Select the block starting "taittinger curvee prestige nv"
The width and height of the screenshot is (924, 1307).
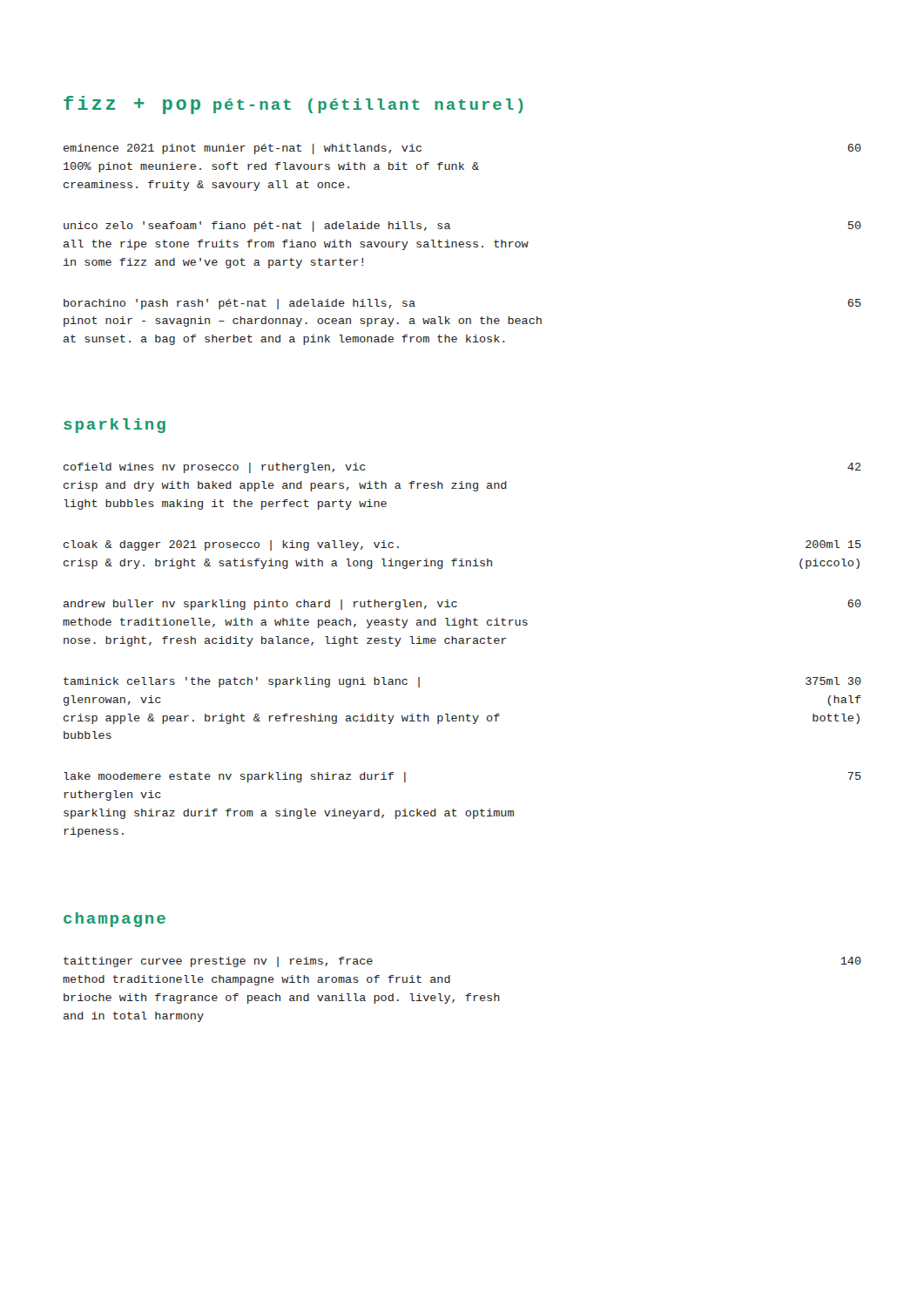(x=462, y=990)
